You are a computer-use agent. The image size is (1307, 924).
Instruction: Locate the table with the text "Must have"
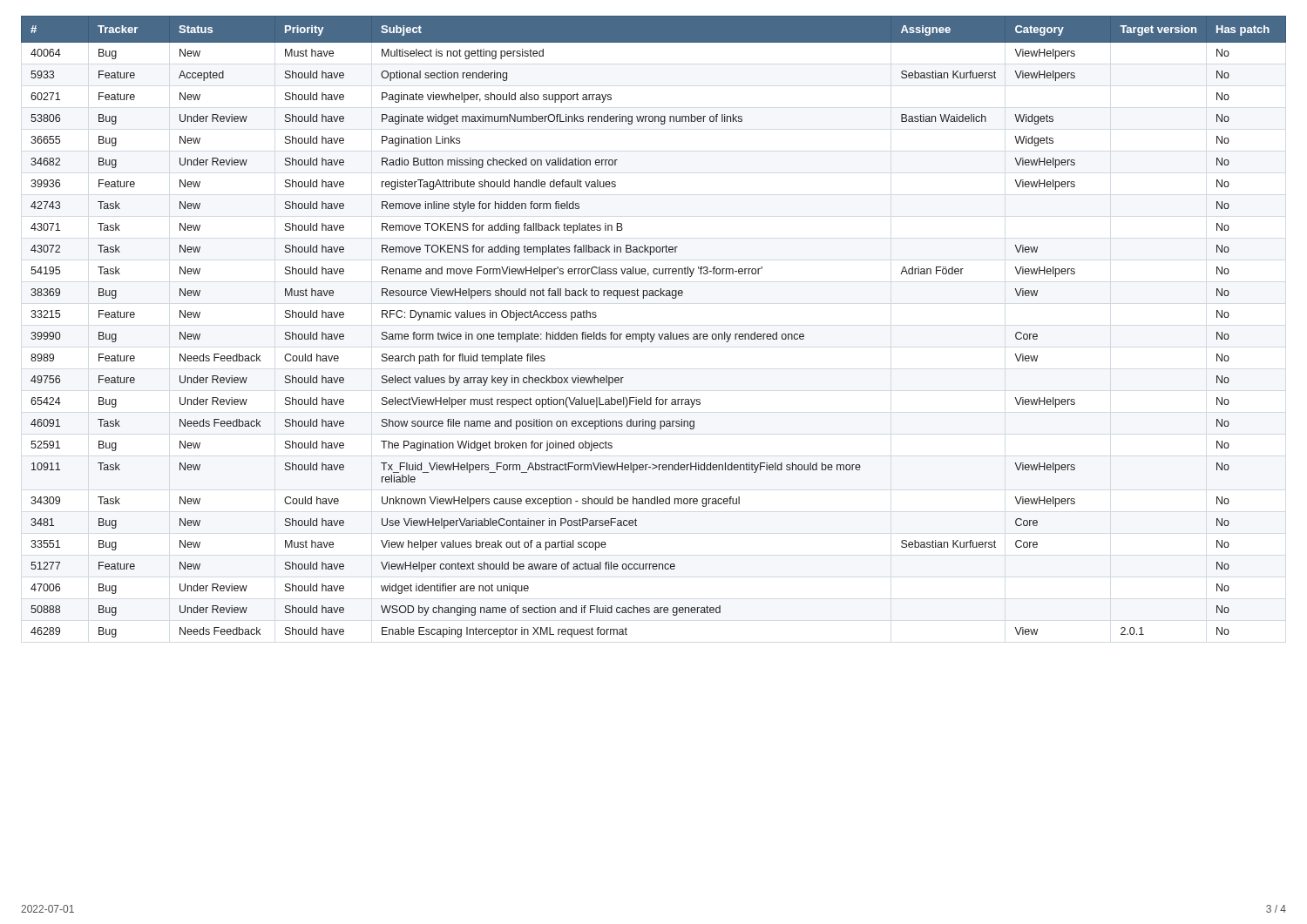pyautogui.click(x=654, y=329)
